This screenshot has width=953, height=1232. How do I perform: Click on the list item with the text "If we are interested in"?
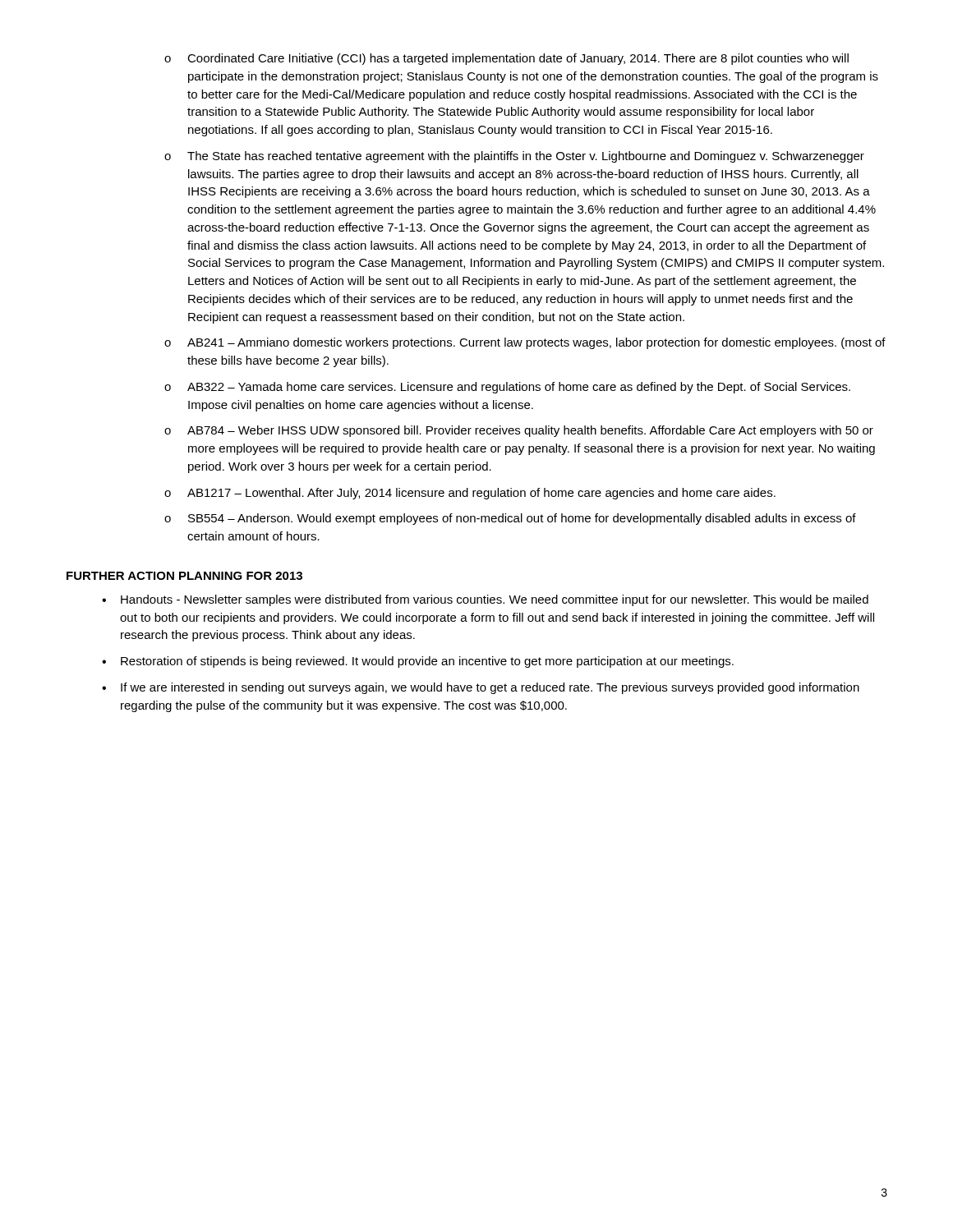[490, 696]
